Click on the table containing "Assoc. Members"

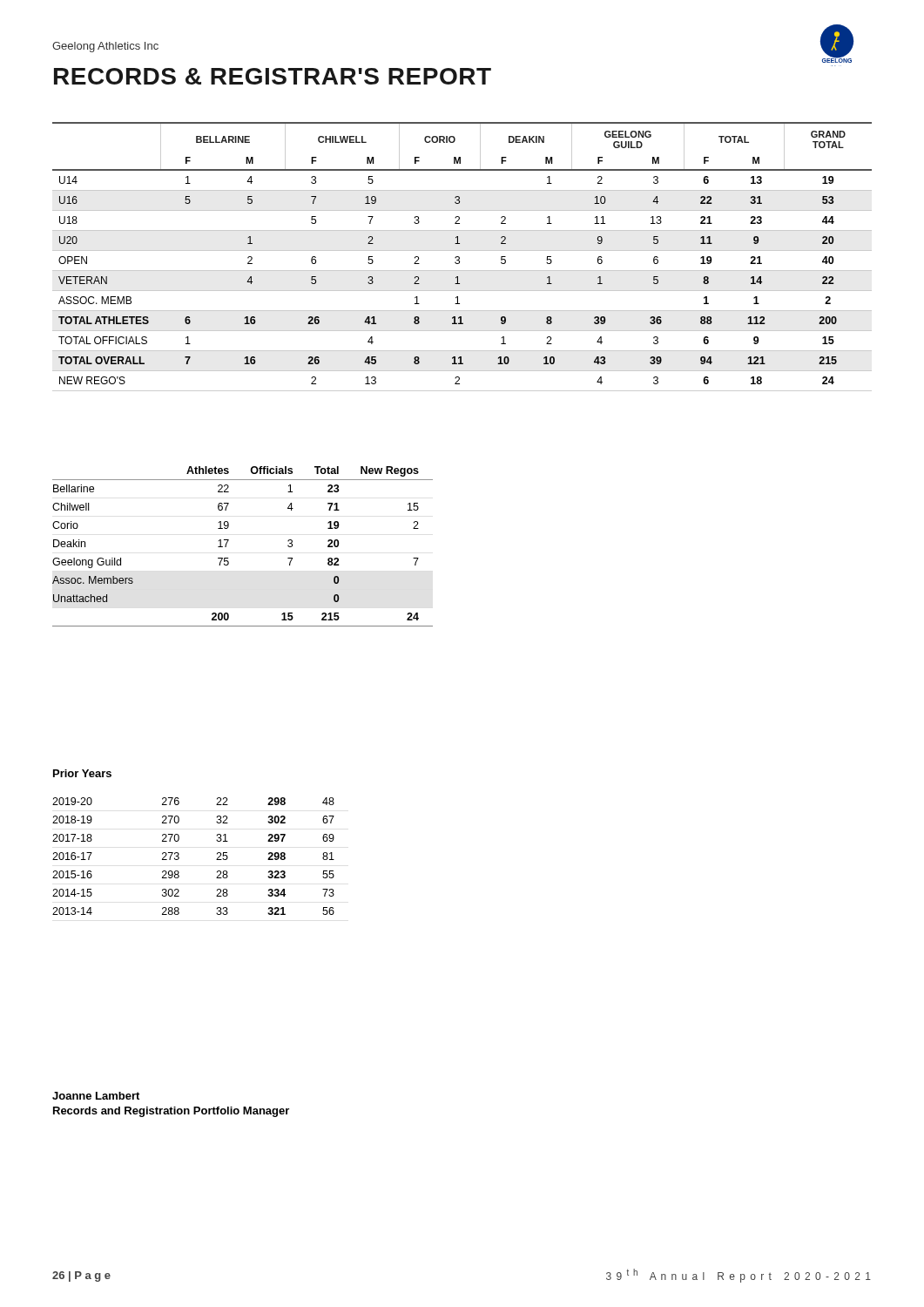pos(243,544)
